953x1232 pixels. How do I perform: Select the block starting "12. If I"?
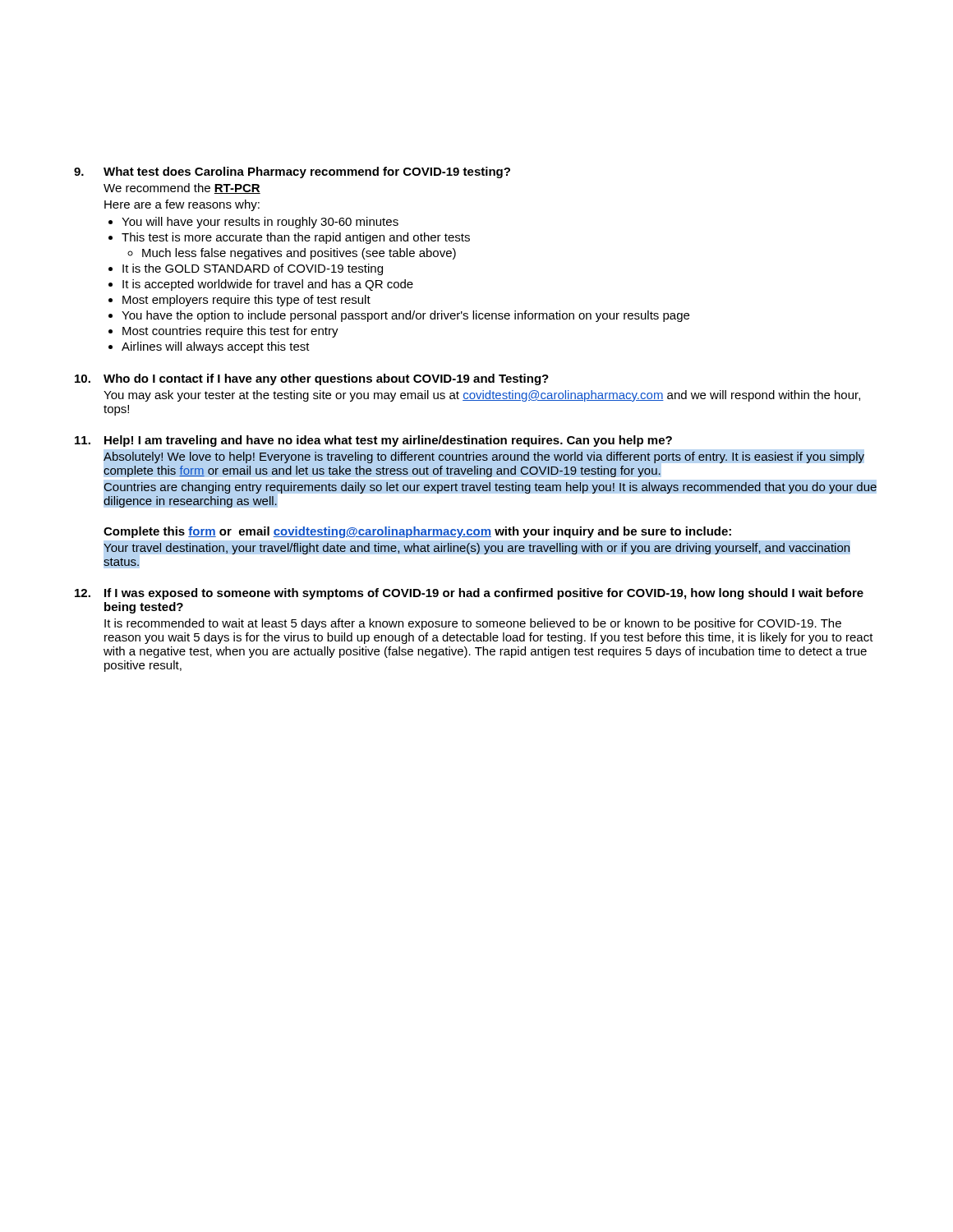coord(476,630)
